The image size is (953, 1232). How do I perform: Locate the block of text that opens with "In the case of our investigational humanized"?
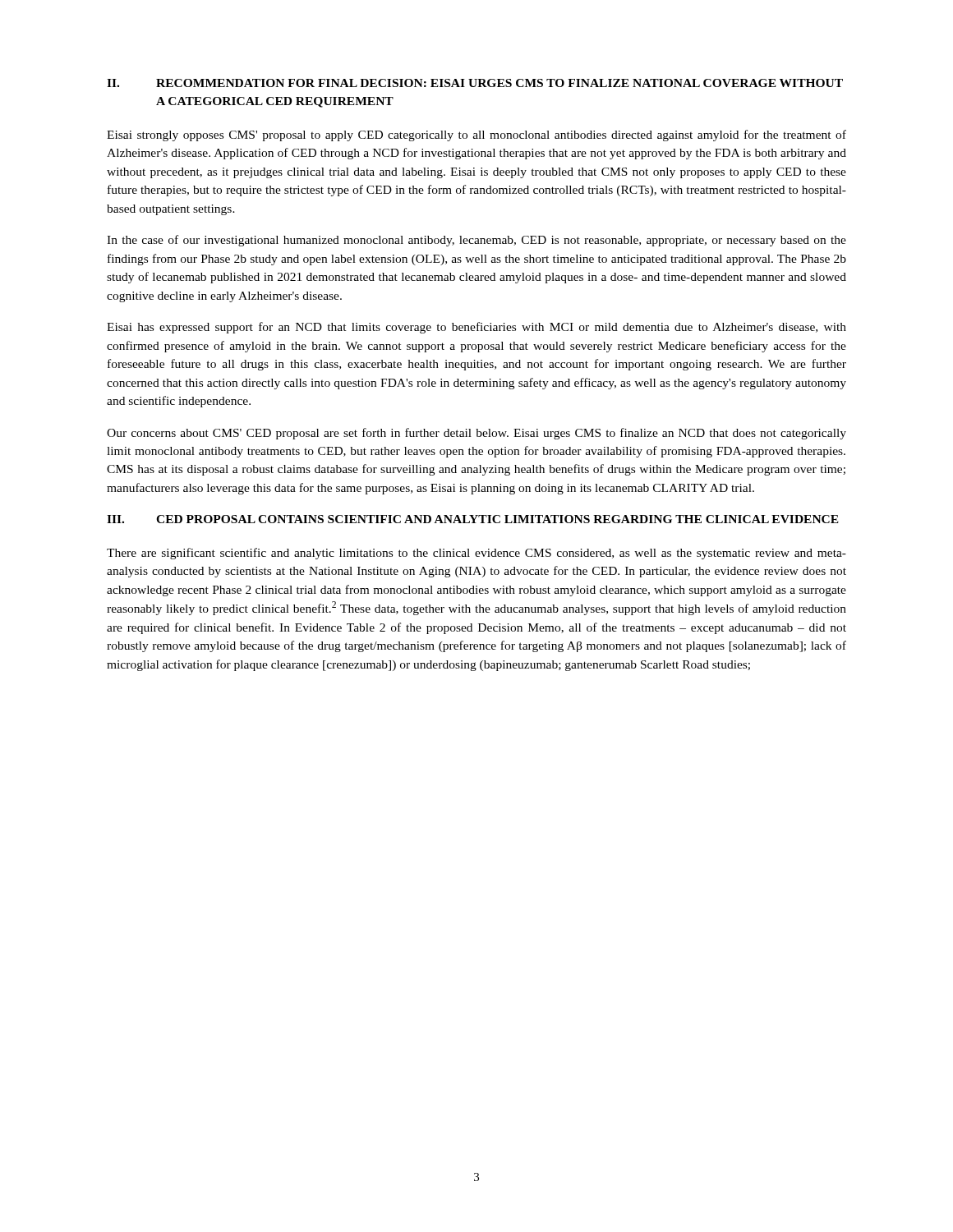point(476,267)
